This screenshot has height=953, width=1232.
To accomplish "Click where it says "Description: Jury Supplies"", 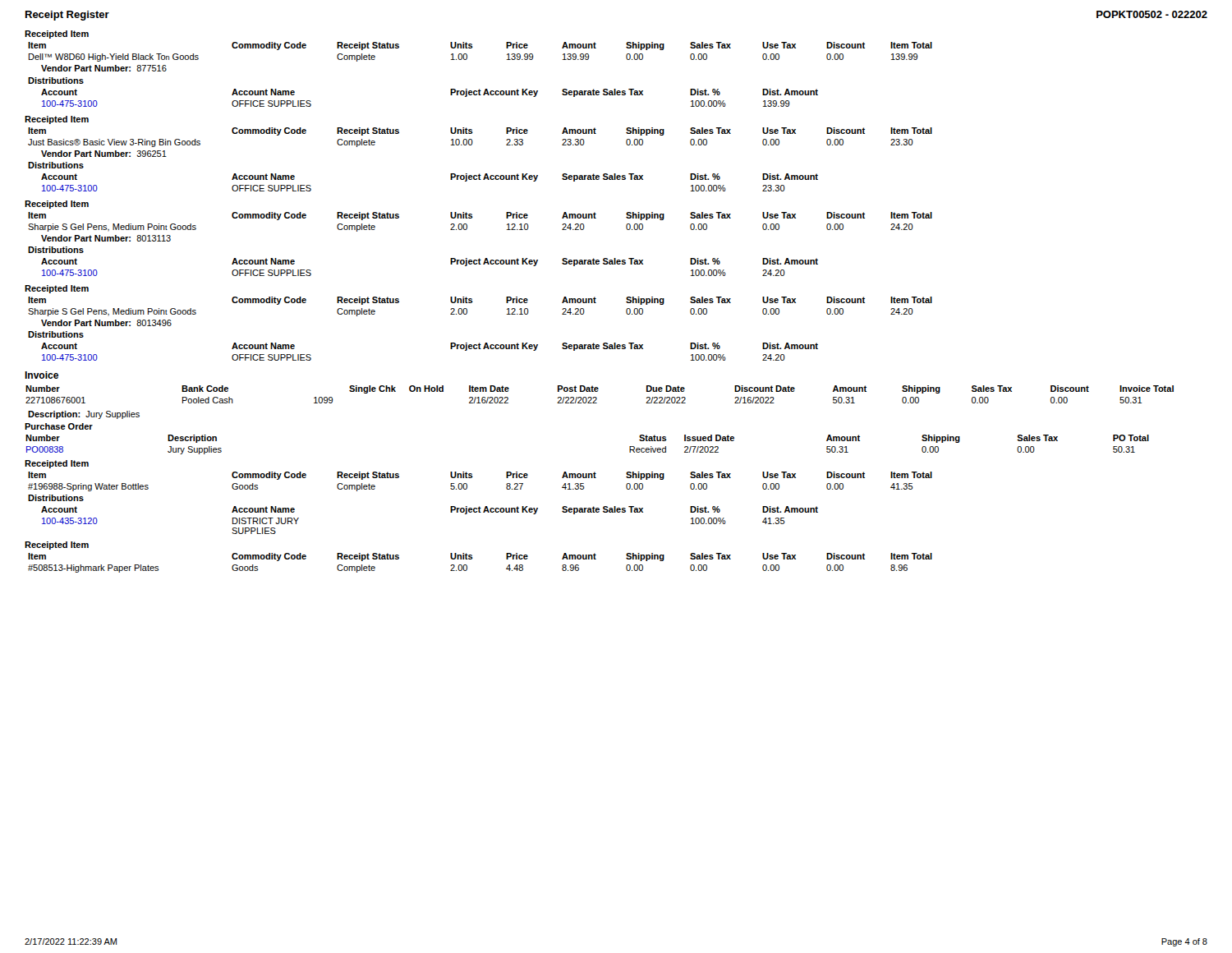I will [x=84, y=414].
